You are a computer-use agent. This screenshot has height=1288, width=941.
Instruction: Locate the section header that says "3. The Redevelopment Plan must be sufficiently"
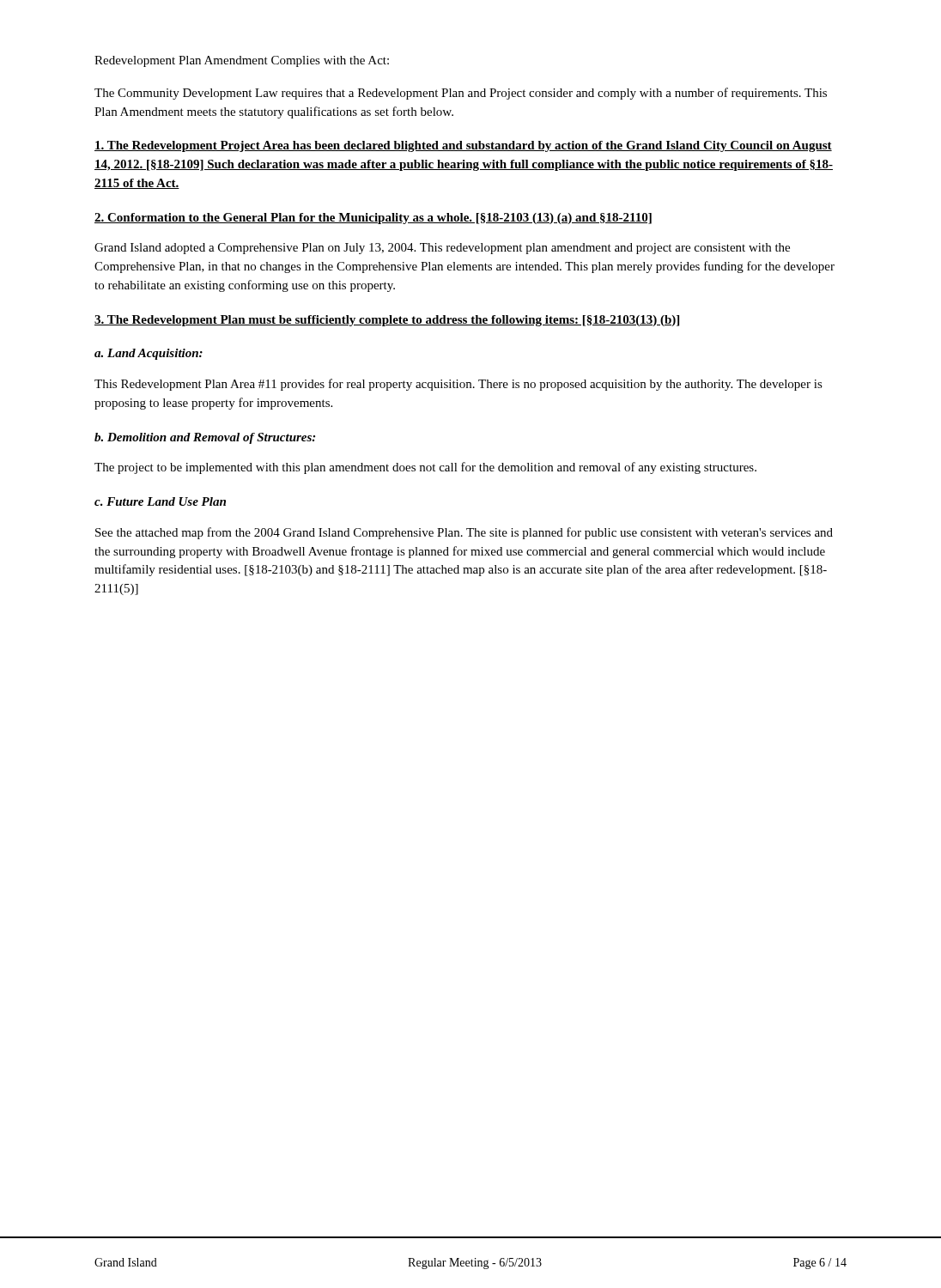click(387, 319)
